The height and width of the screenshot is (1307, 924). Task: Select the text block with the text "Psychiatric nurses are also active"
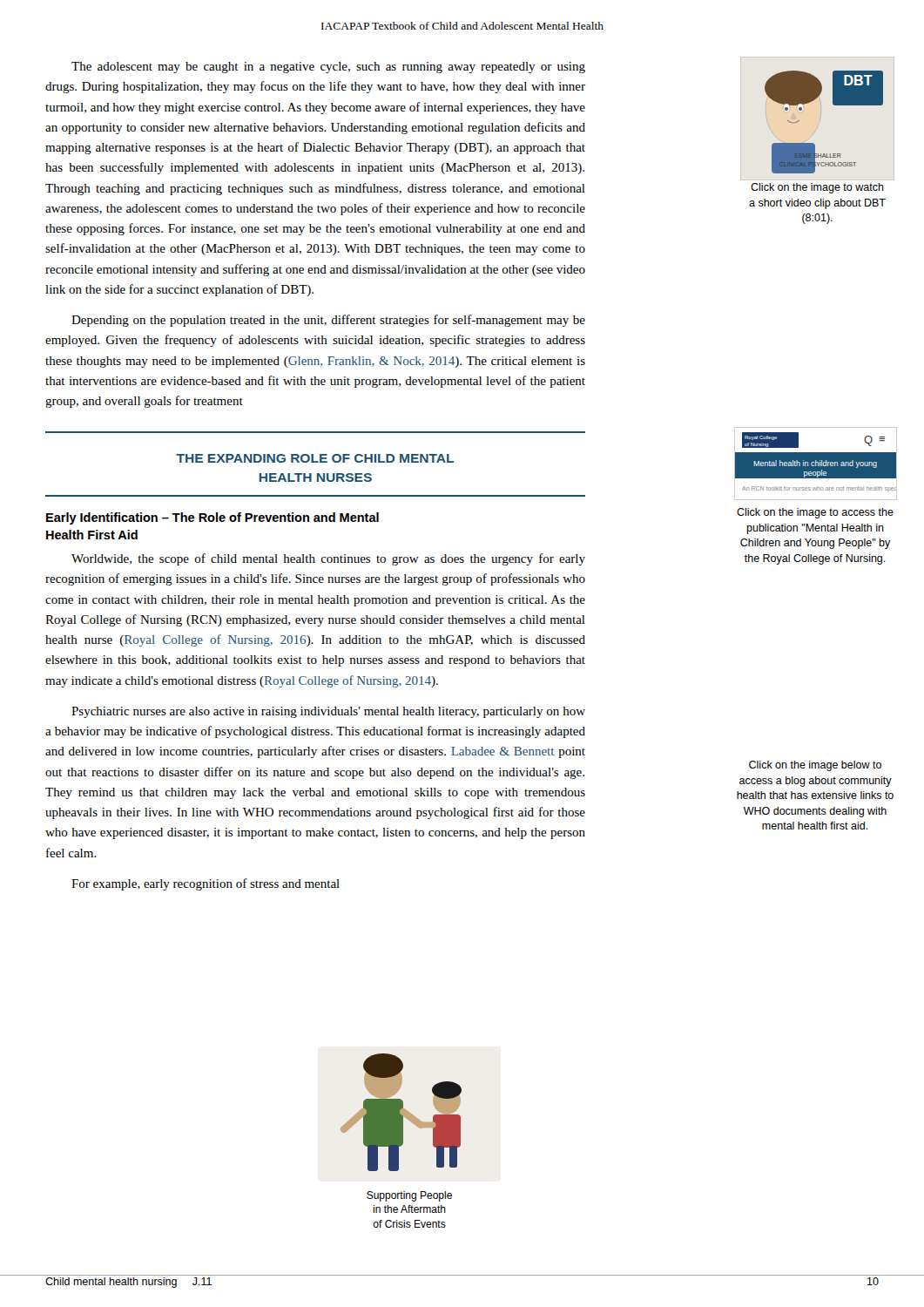[315, 782]
